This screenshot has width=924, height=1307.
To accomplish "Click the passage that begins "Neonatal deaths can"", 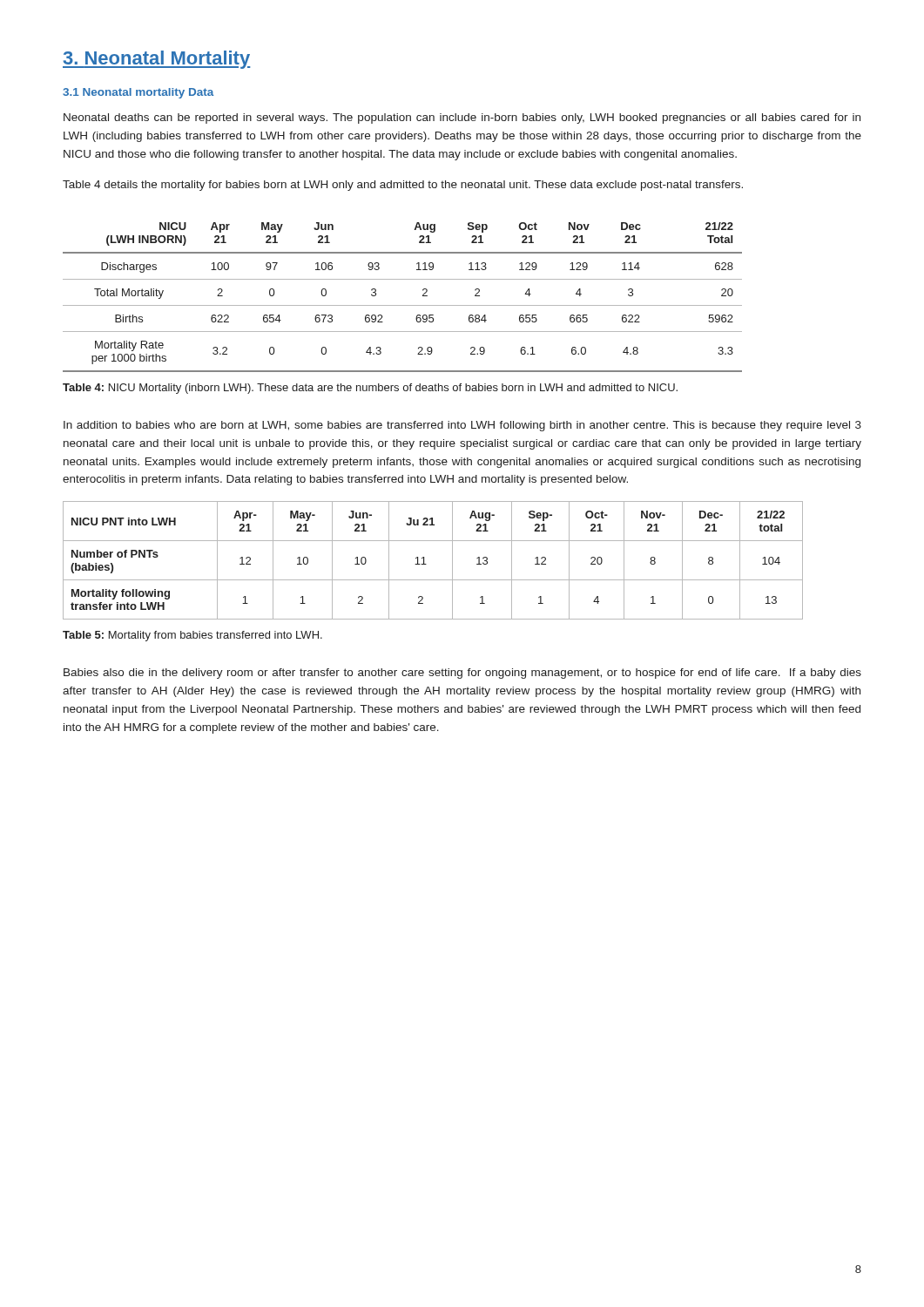I will click(x=462, y=135).
